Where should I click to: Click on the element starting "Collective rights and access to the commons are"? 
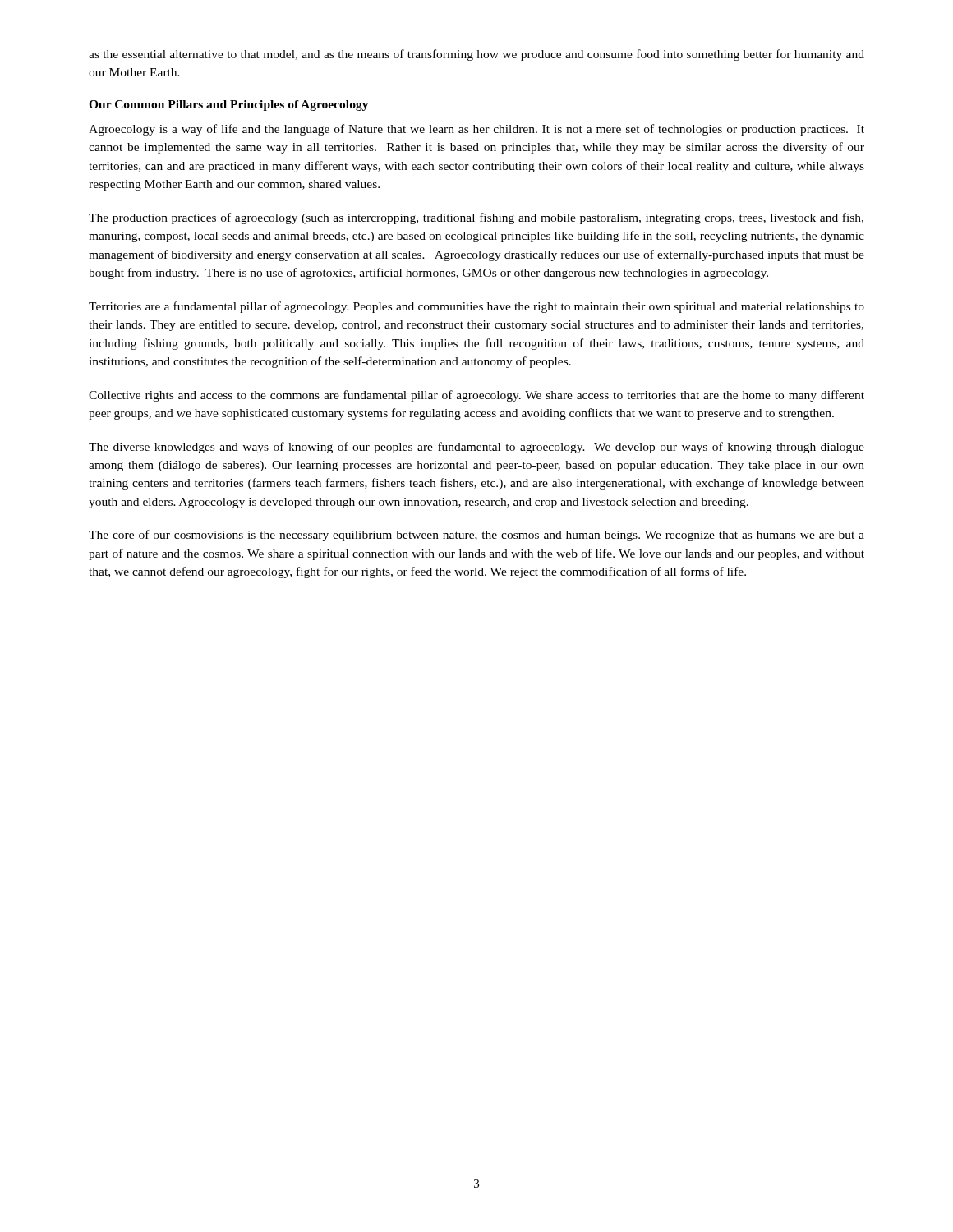pos(476,404)
